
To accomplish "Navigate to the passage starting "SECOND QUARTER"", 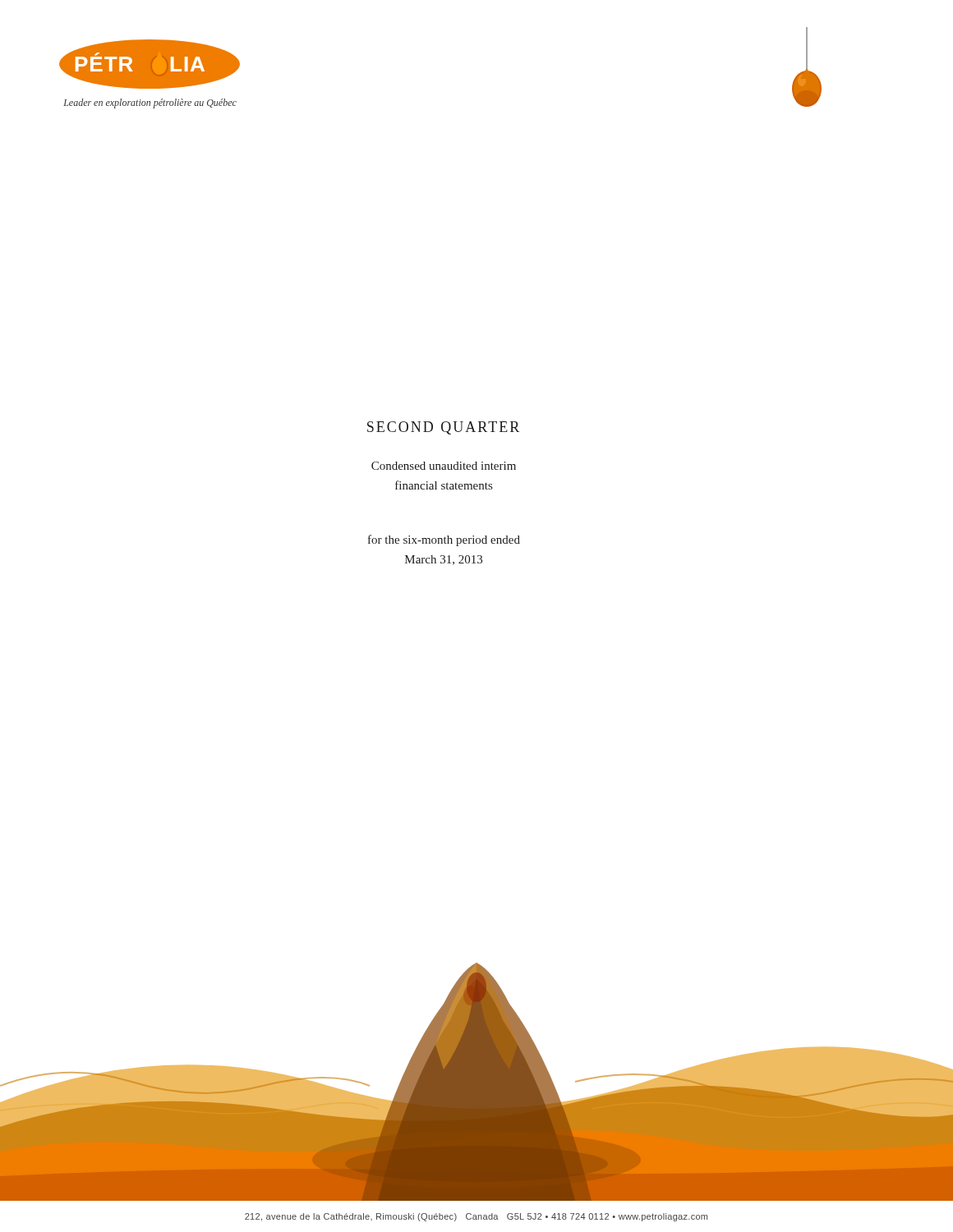I will coord(444,427).
